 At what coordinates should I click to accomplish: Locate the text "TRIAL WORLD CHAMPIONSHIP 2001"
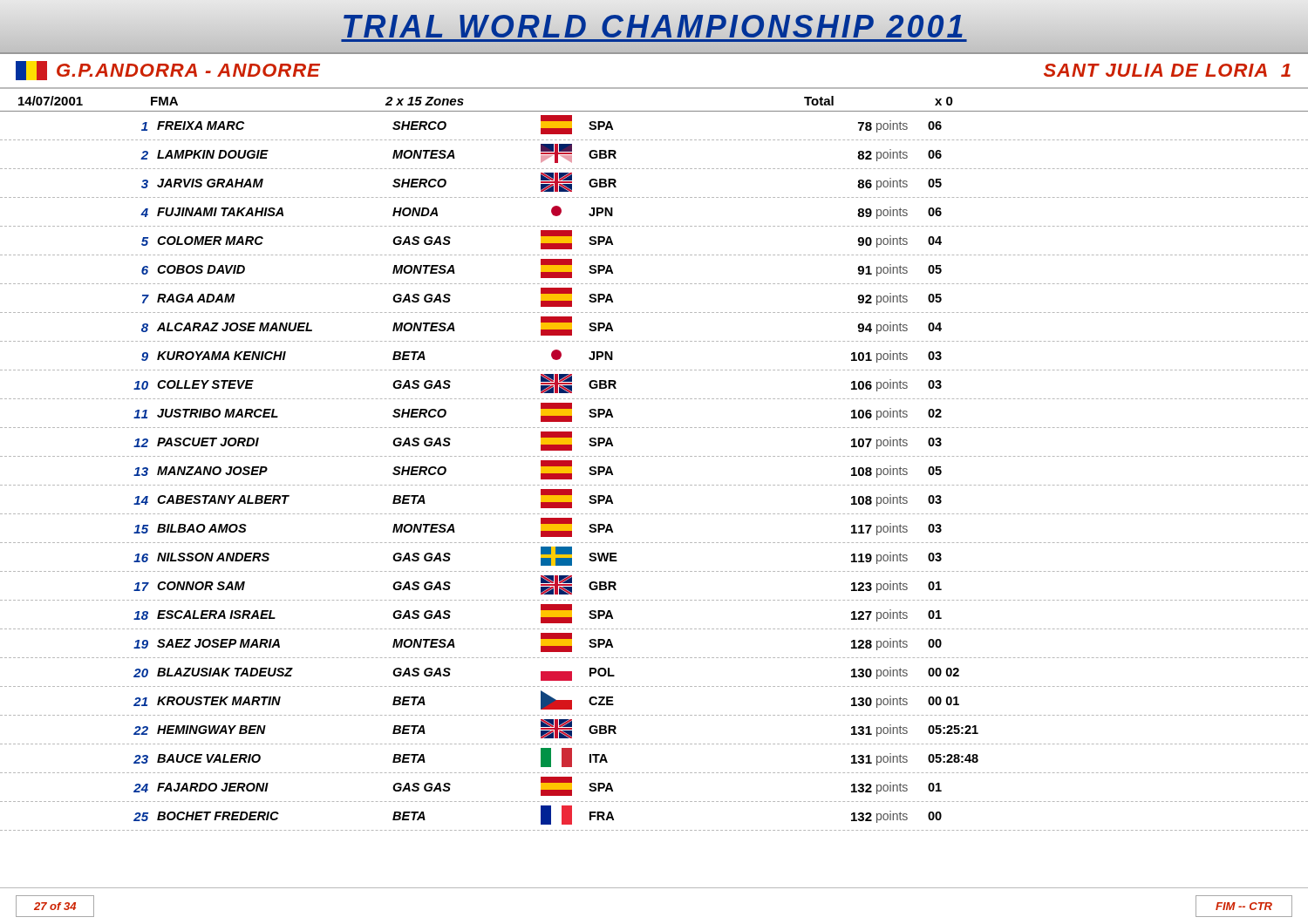(654, 27)
